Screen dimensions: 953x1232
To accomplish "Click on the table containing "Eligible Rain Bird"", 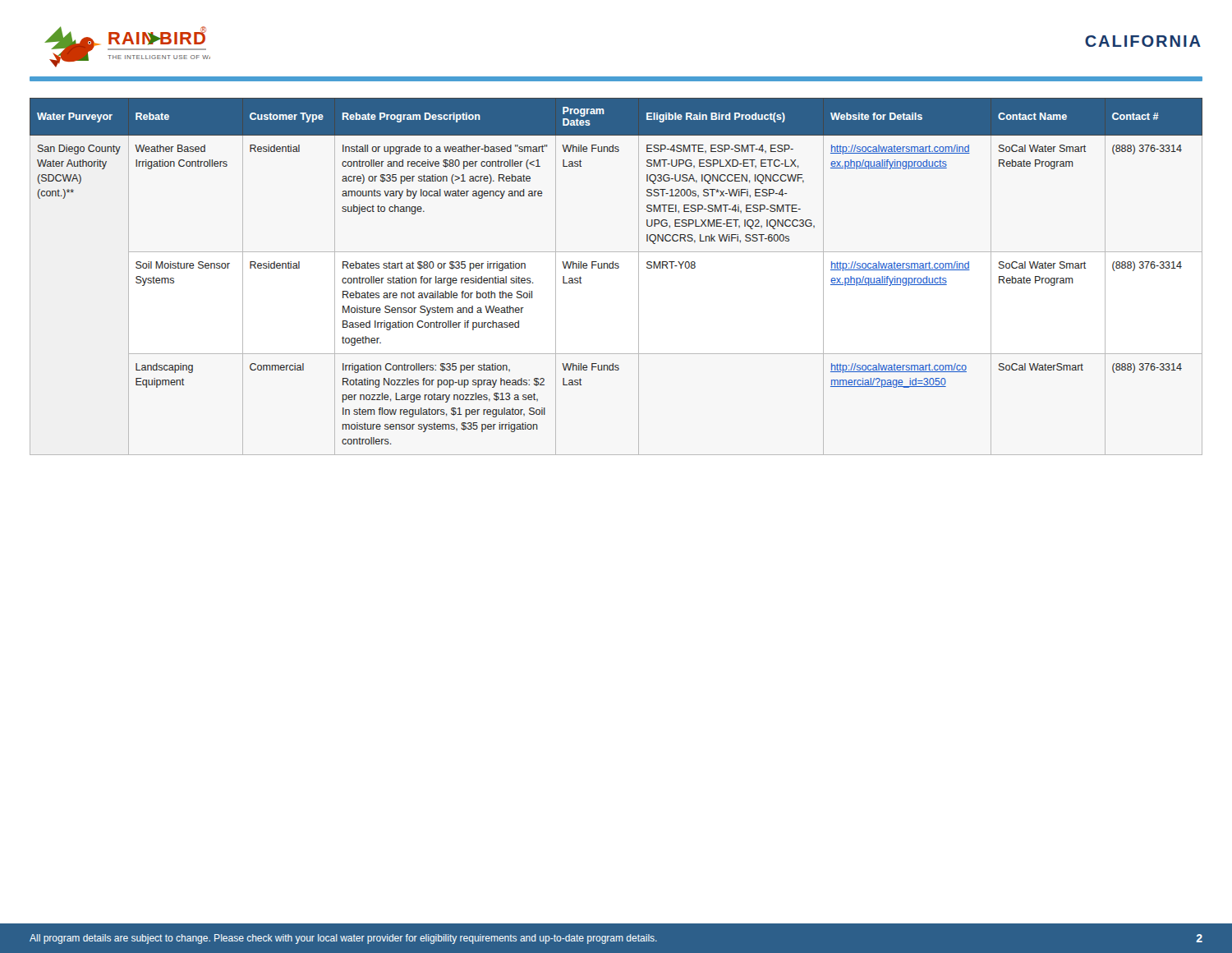I will coord(616,277).
